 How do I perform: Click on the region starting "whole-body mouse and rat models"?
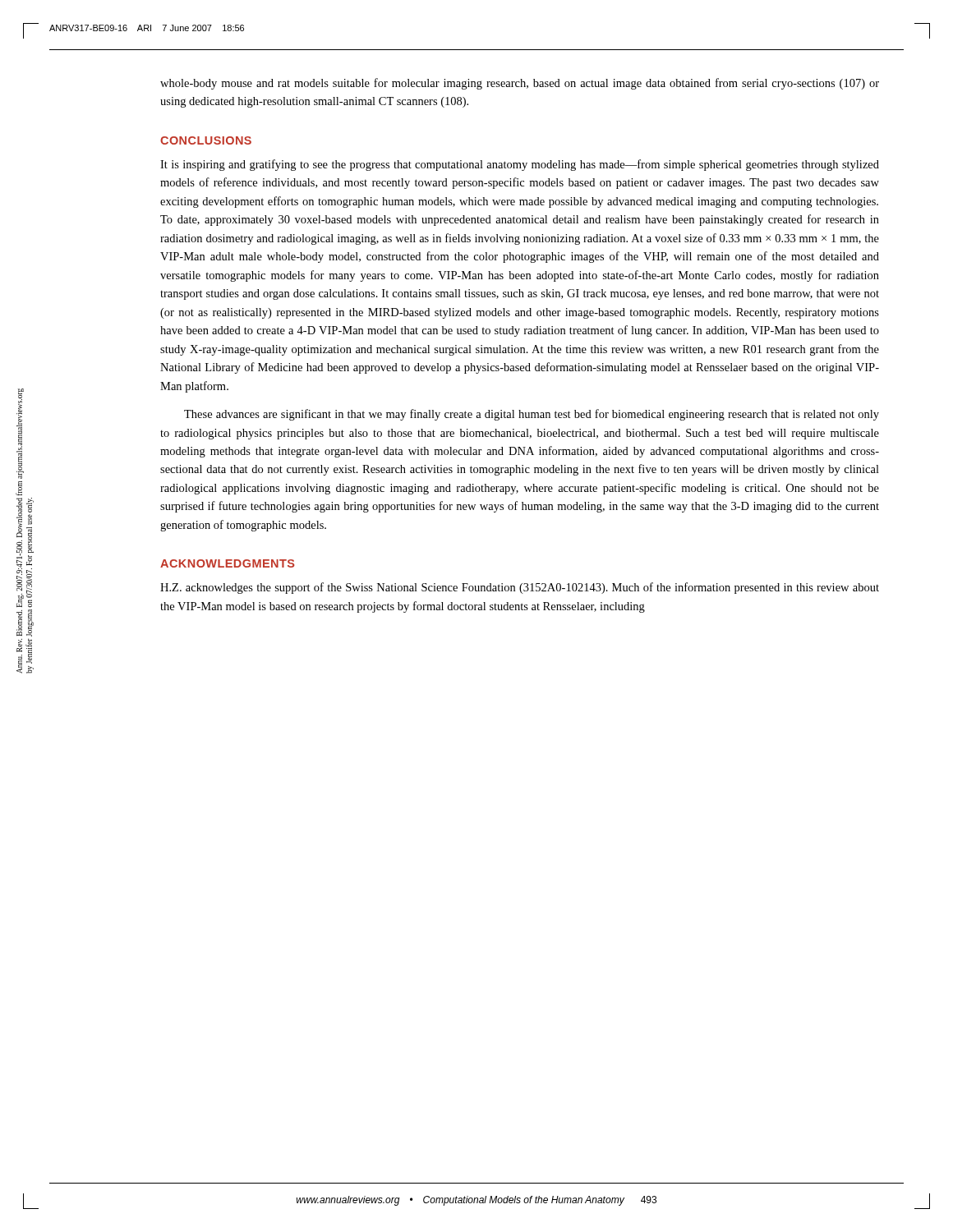point(520,92)
